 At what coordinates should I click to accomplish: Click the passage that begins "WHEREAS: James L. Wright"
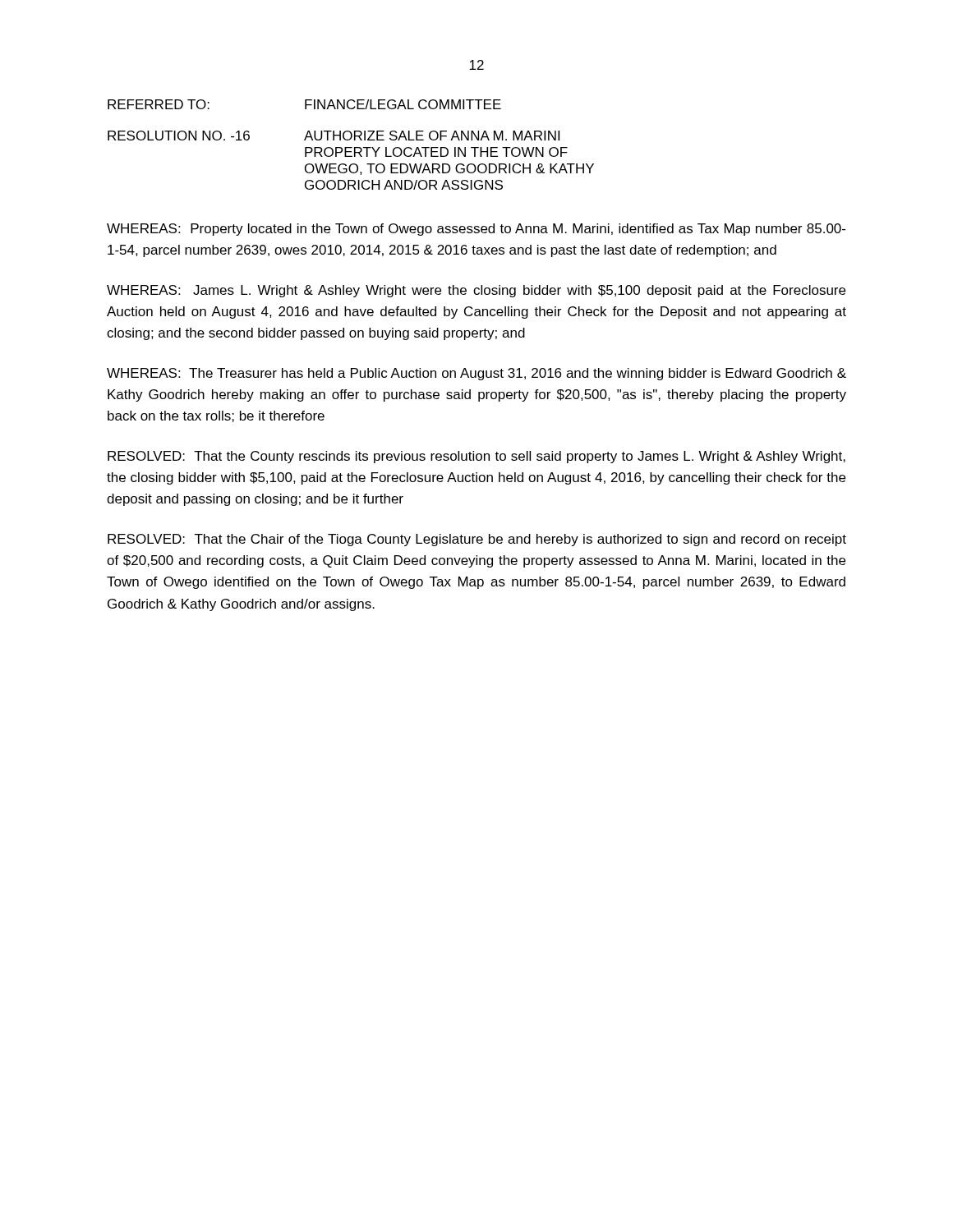click(476, 312)
